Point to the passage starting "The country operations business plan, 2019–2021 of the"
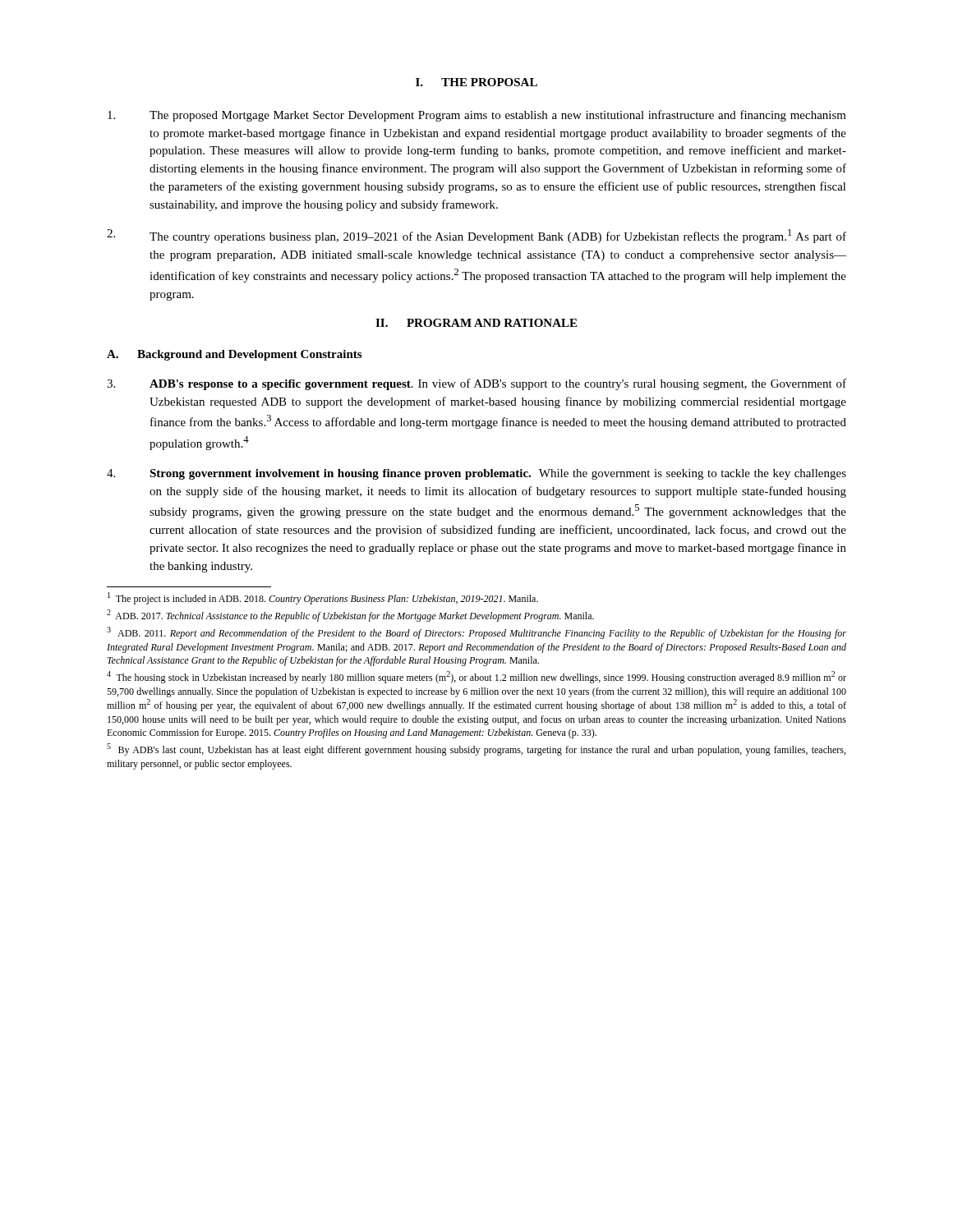This screenshot has width=953, height=1232. pyautogui.click(x=476, y=264)
